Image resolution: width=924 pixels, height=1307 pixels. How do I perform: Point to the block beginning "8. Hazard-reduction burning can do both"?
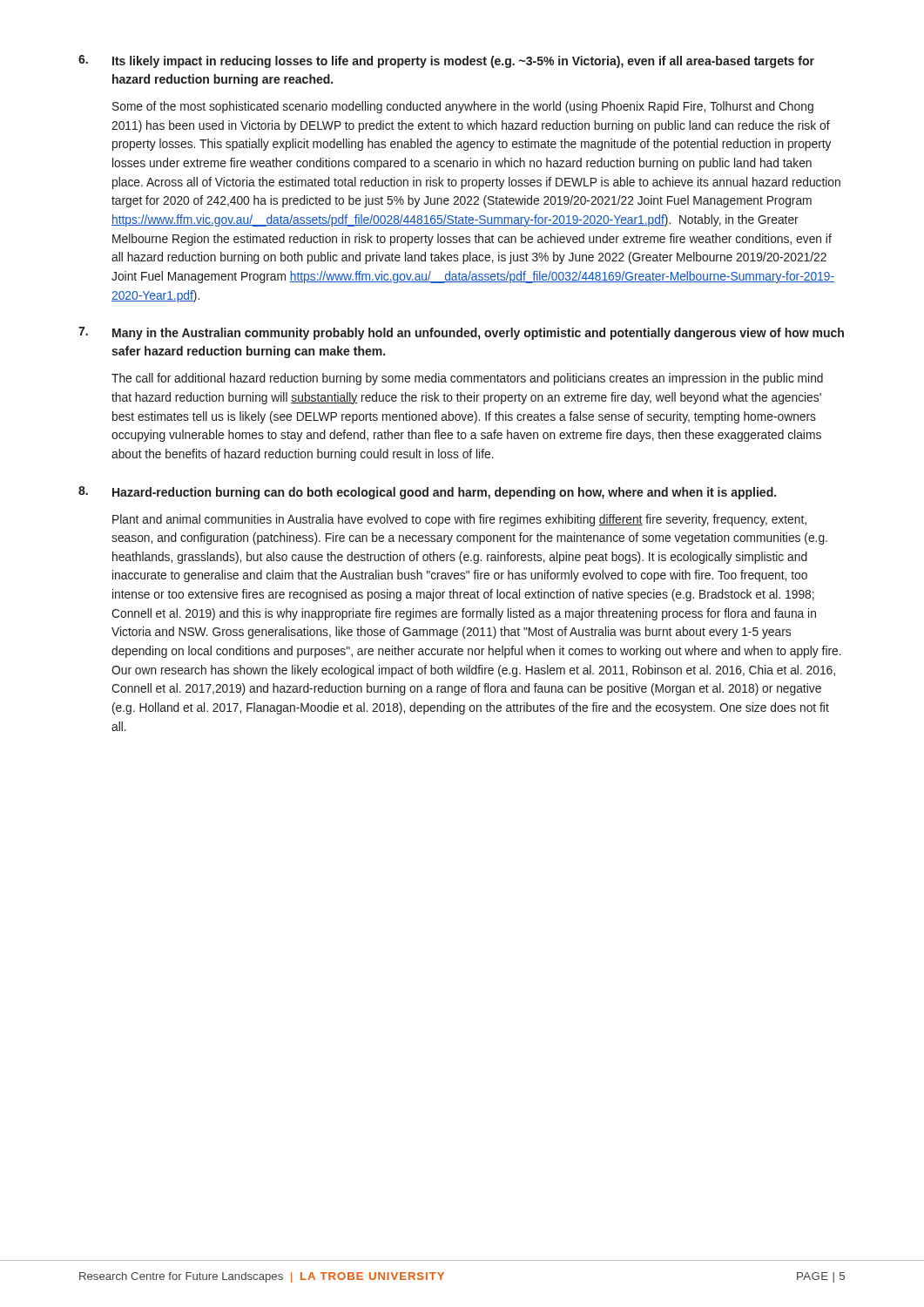tap(428, 492)
